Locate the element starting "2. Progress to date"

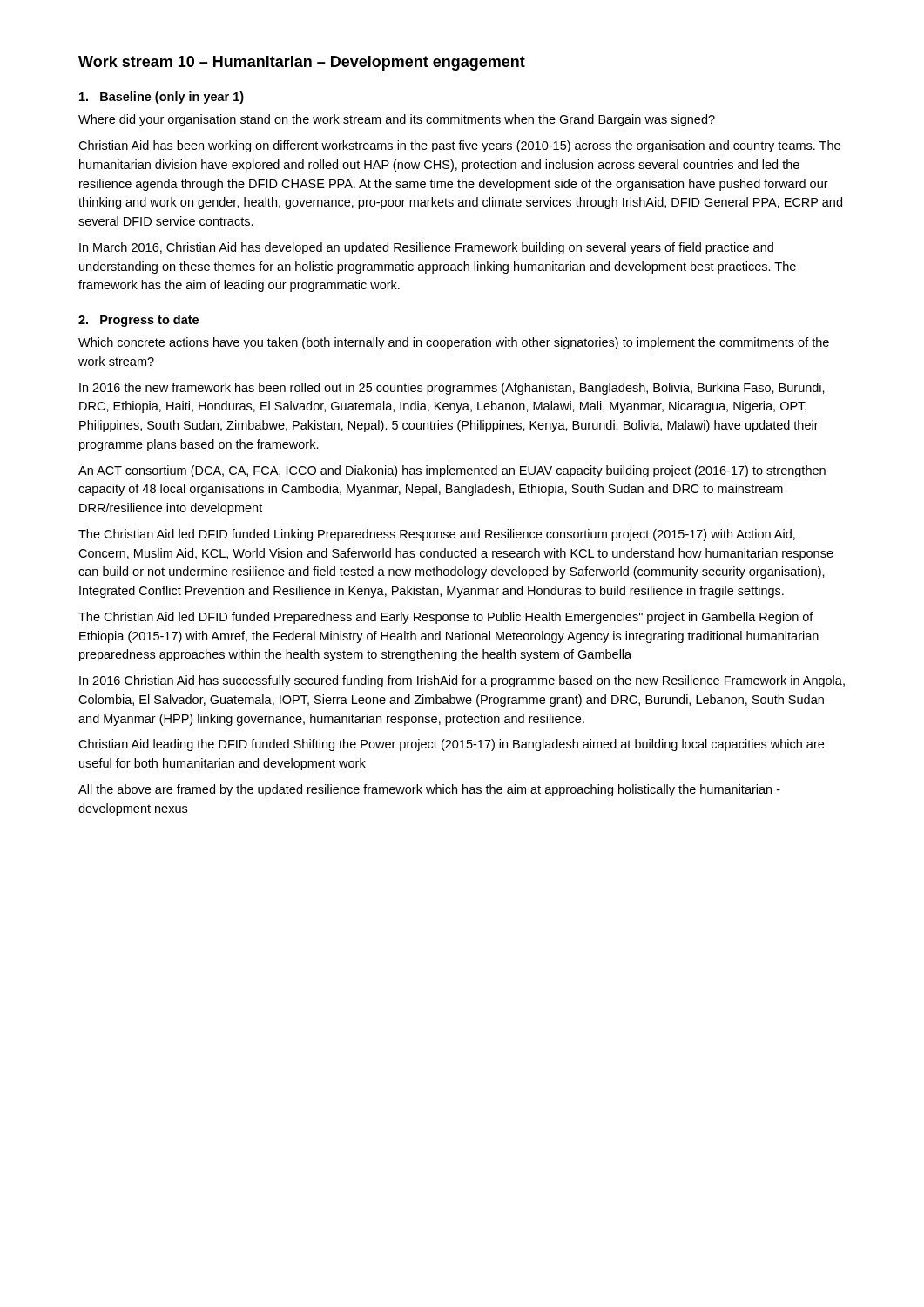(x=139, y=320)
